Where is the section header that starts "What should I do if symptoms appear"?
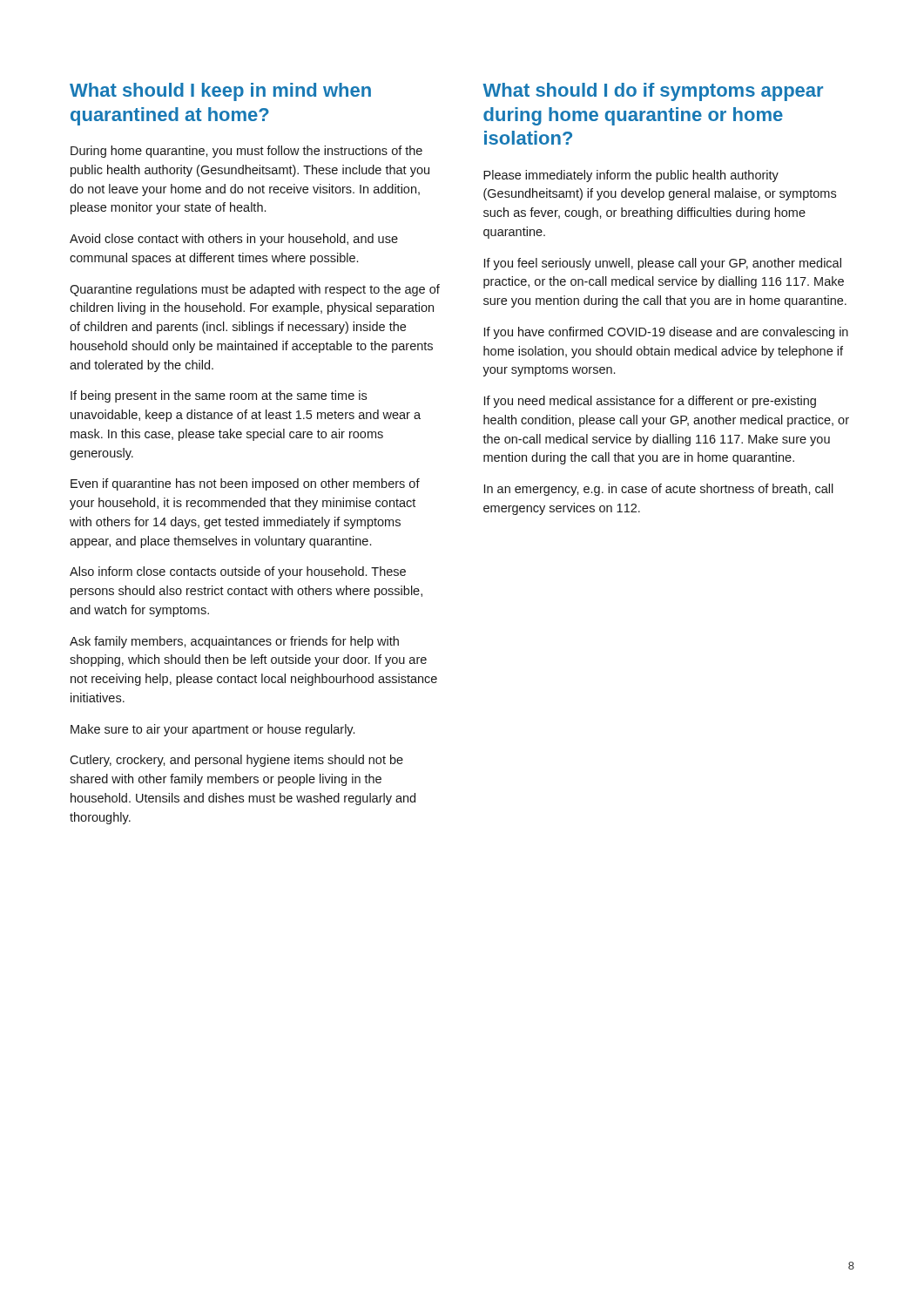 coord(653,114)
